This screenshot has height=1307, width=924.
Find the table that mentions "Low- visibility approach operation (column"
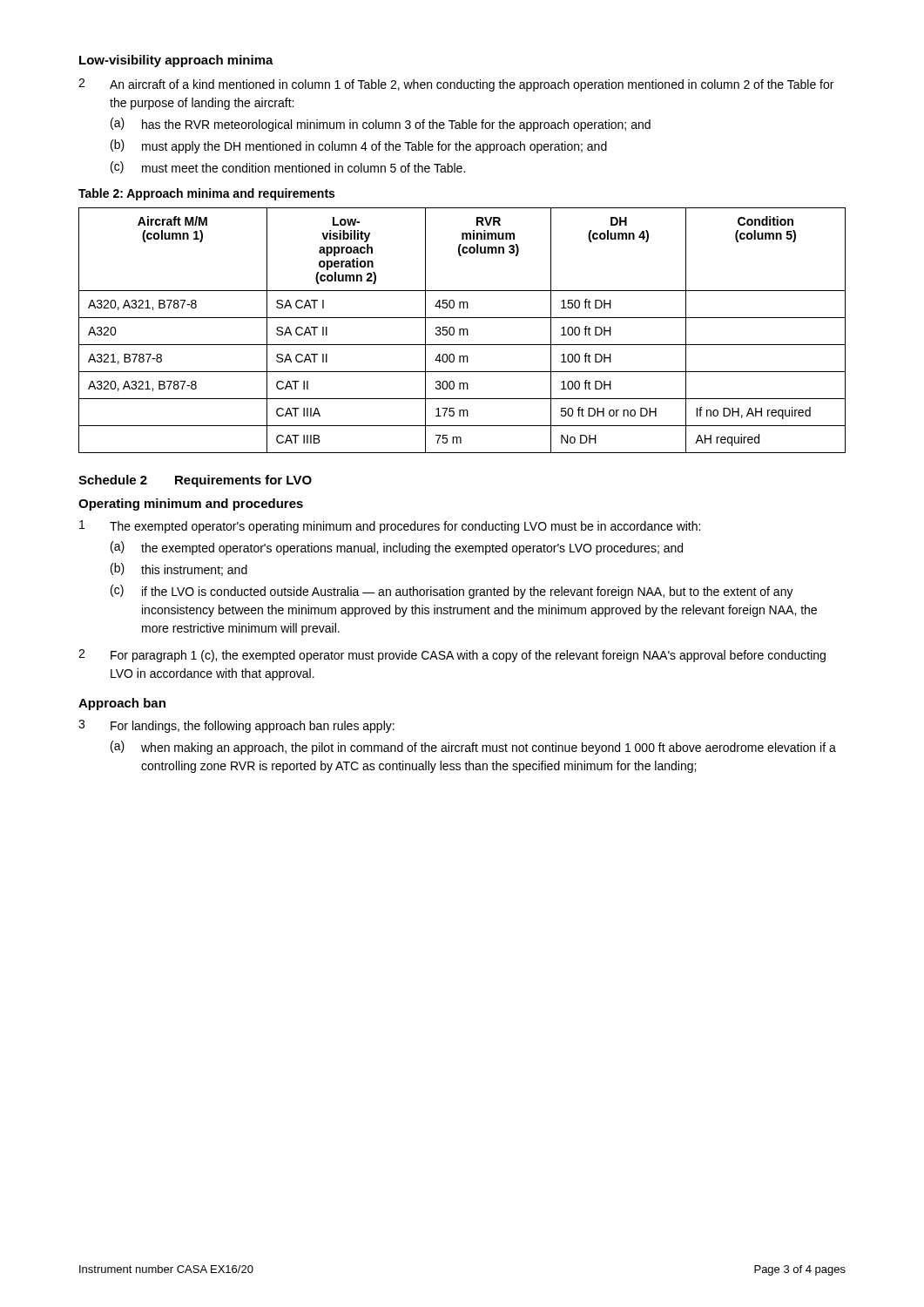462,330
